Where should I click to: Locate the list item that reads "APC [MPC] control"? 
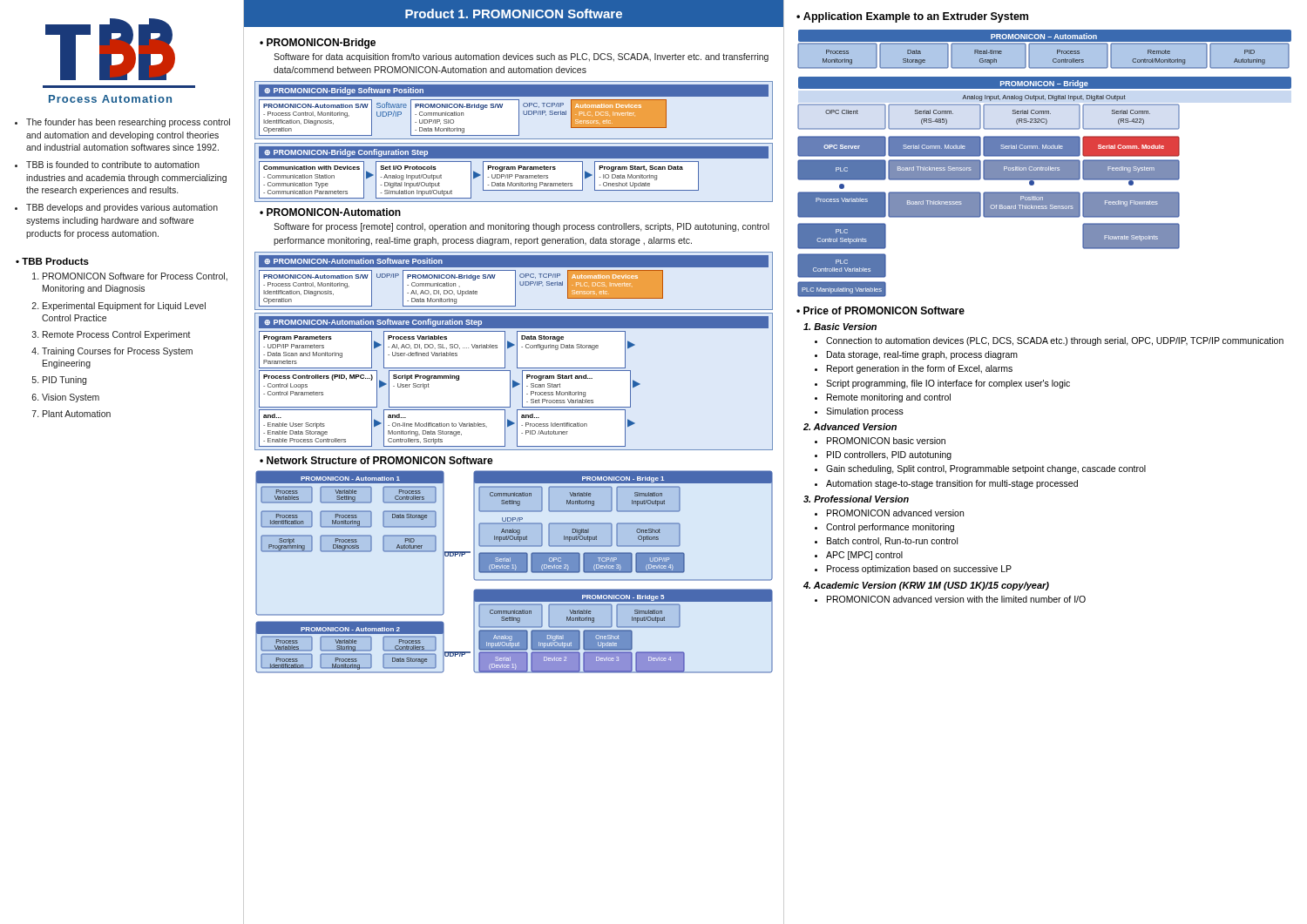(x=864, y=555)
